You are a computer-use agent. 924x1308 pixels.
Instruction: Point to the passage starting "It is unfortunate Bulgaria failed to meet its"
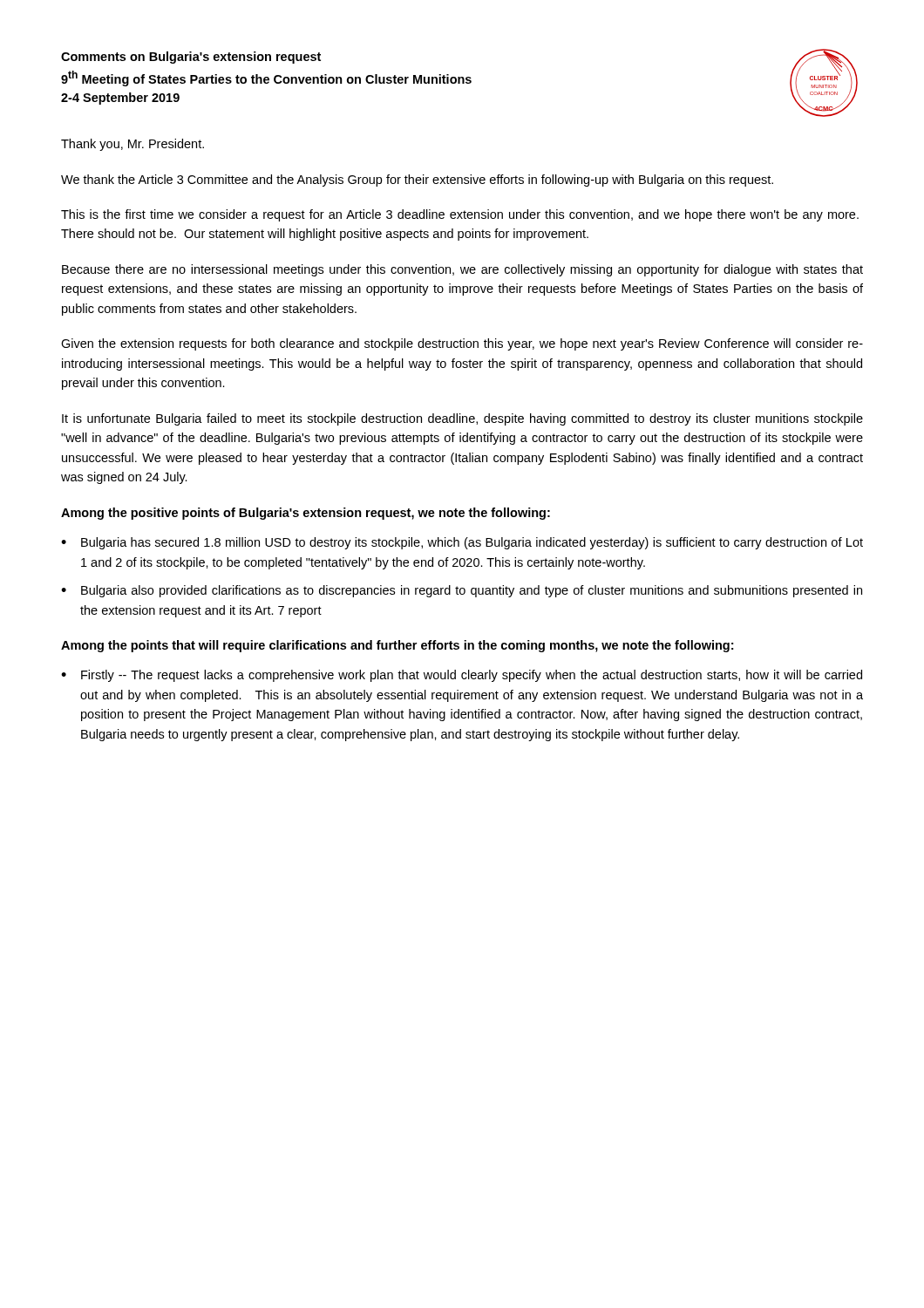pyautogui.click(x=462, y=448)
